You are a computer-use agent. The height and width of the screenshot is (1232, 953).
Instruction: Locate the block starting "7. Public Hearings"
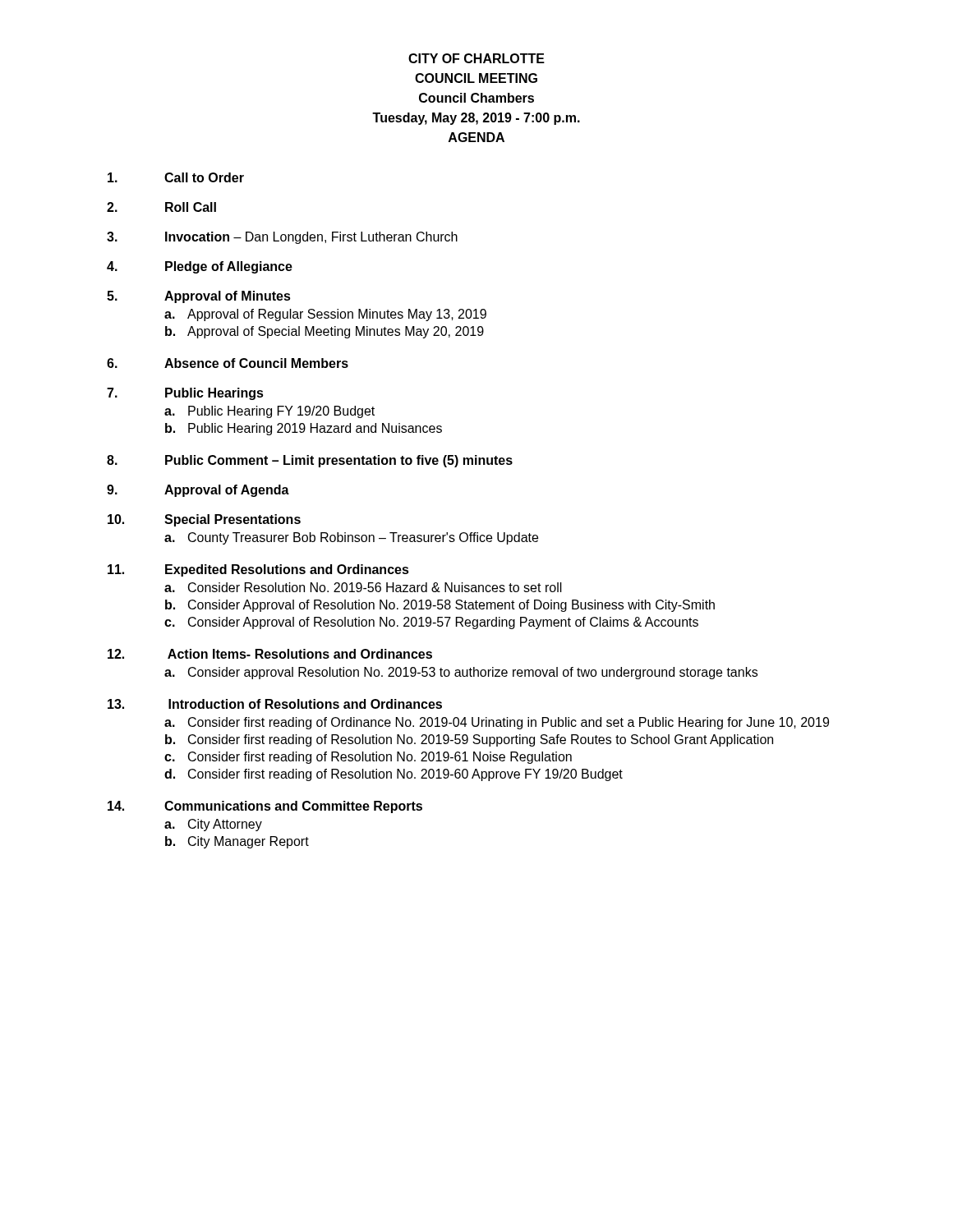tap(185, 394)
